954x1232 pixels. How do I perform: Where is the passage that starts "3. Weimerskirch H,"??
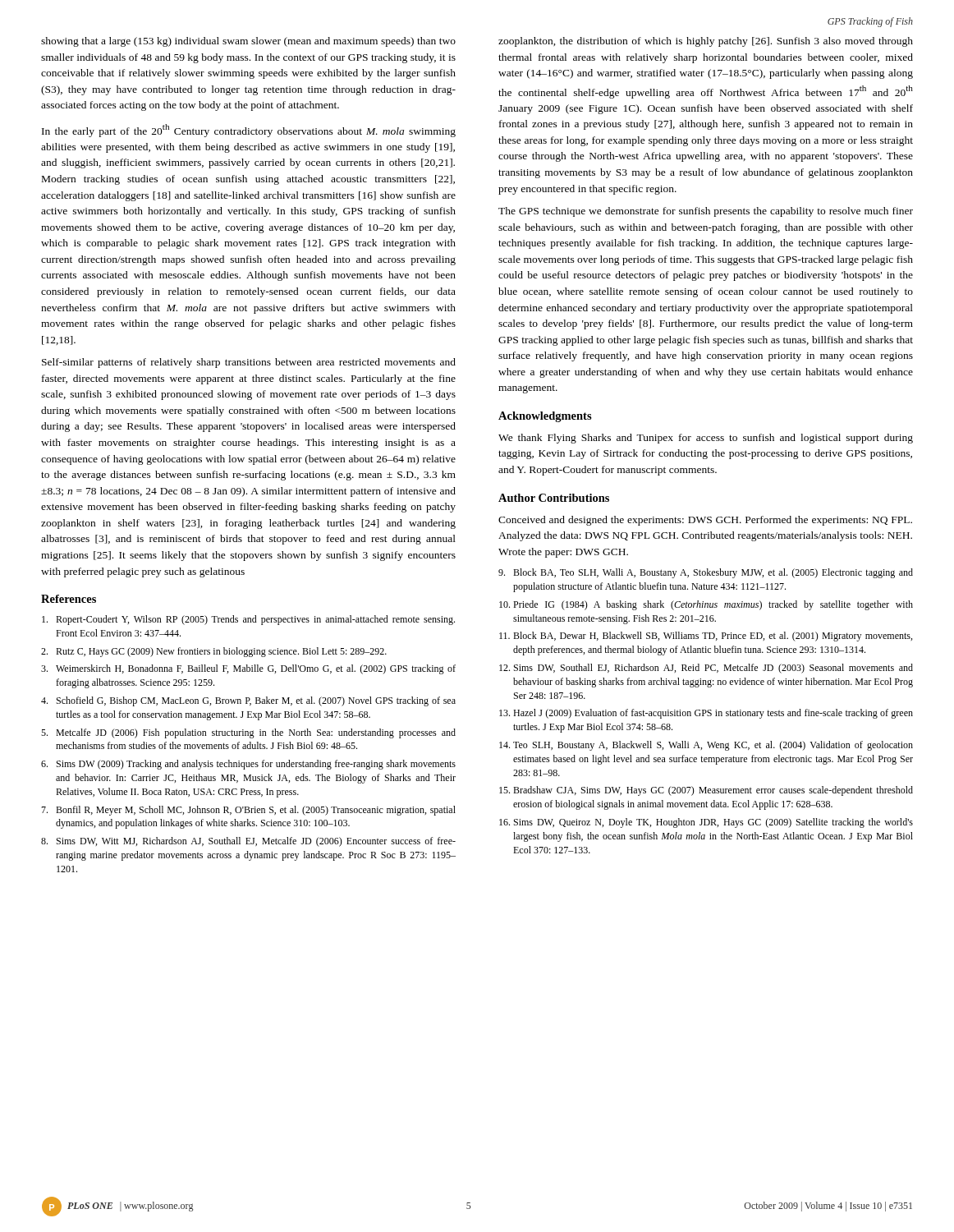click(x=248, y=676)
